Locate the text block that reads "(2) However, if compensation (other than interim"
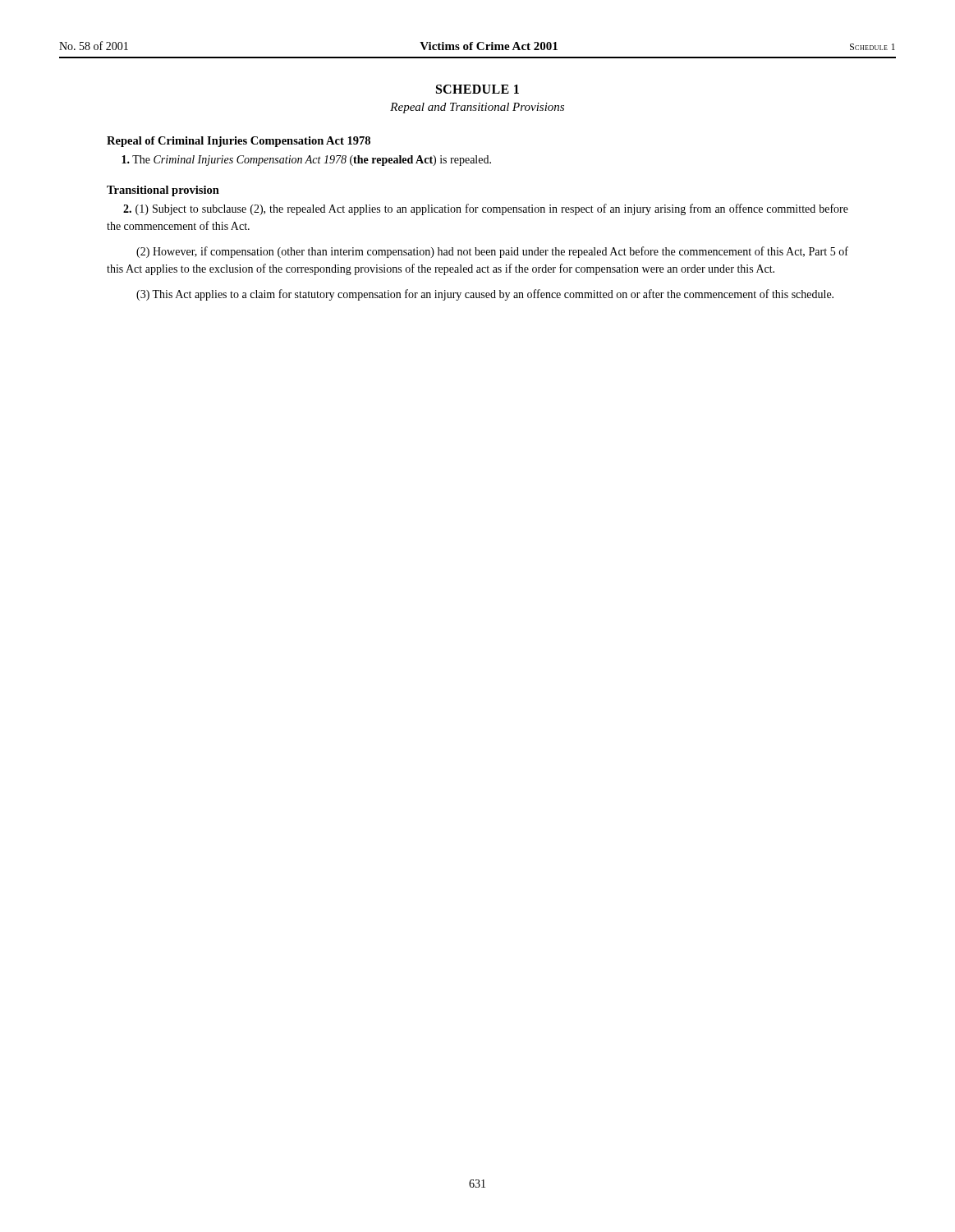 (478, 260)
